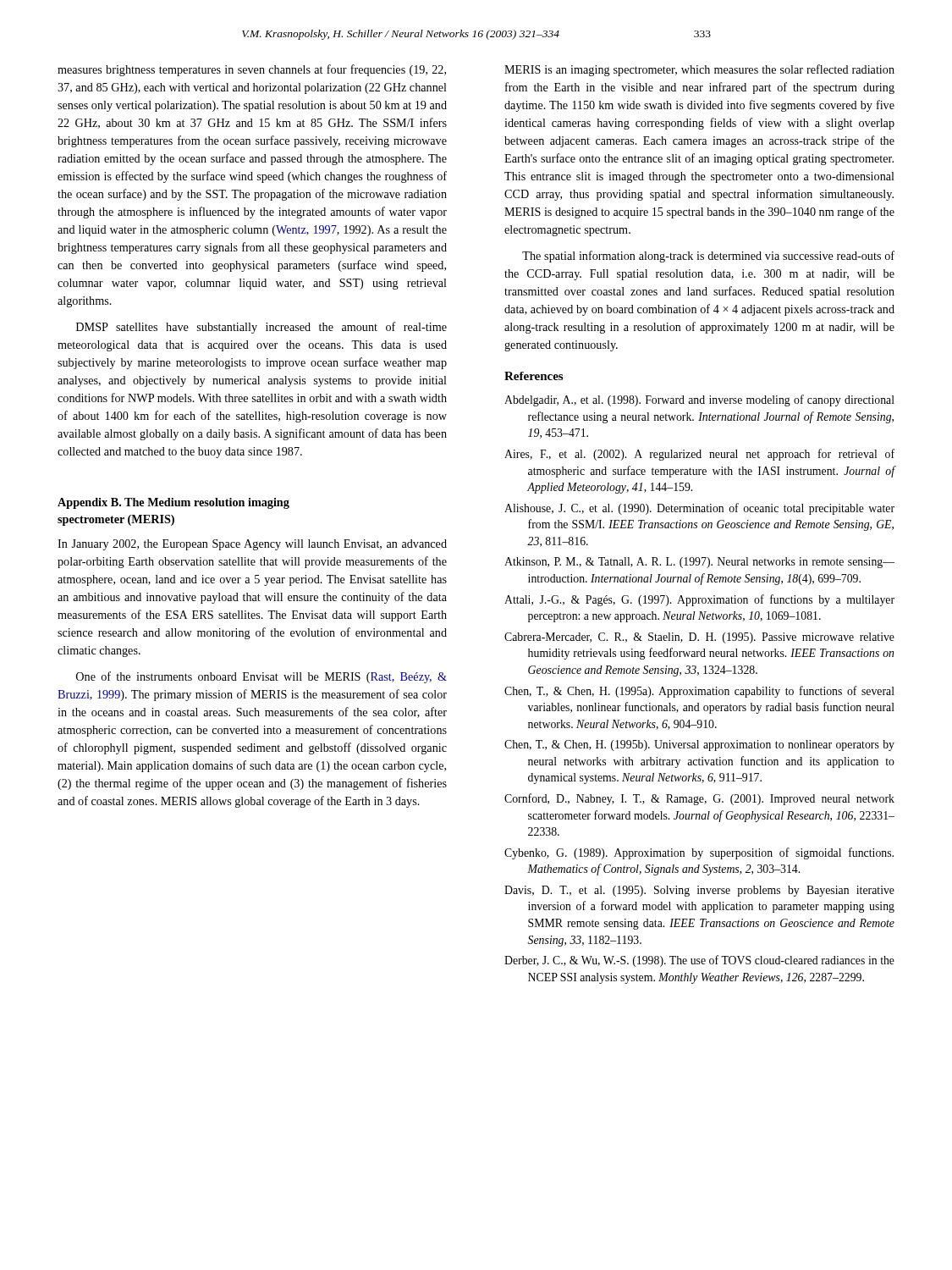Screen dimensions: 1270x952
Task: Select the region starting "Alishouse, J. C., et al. (1990). Determination"
Action: point(699,525)
